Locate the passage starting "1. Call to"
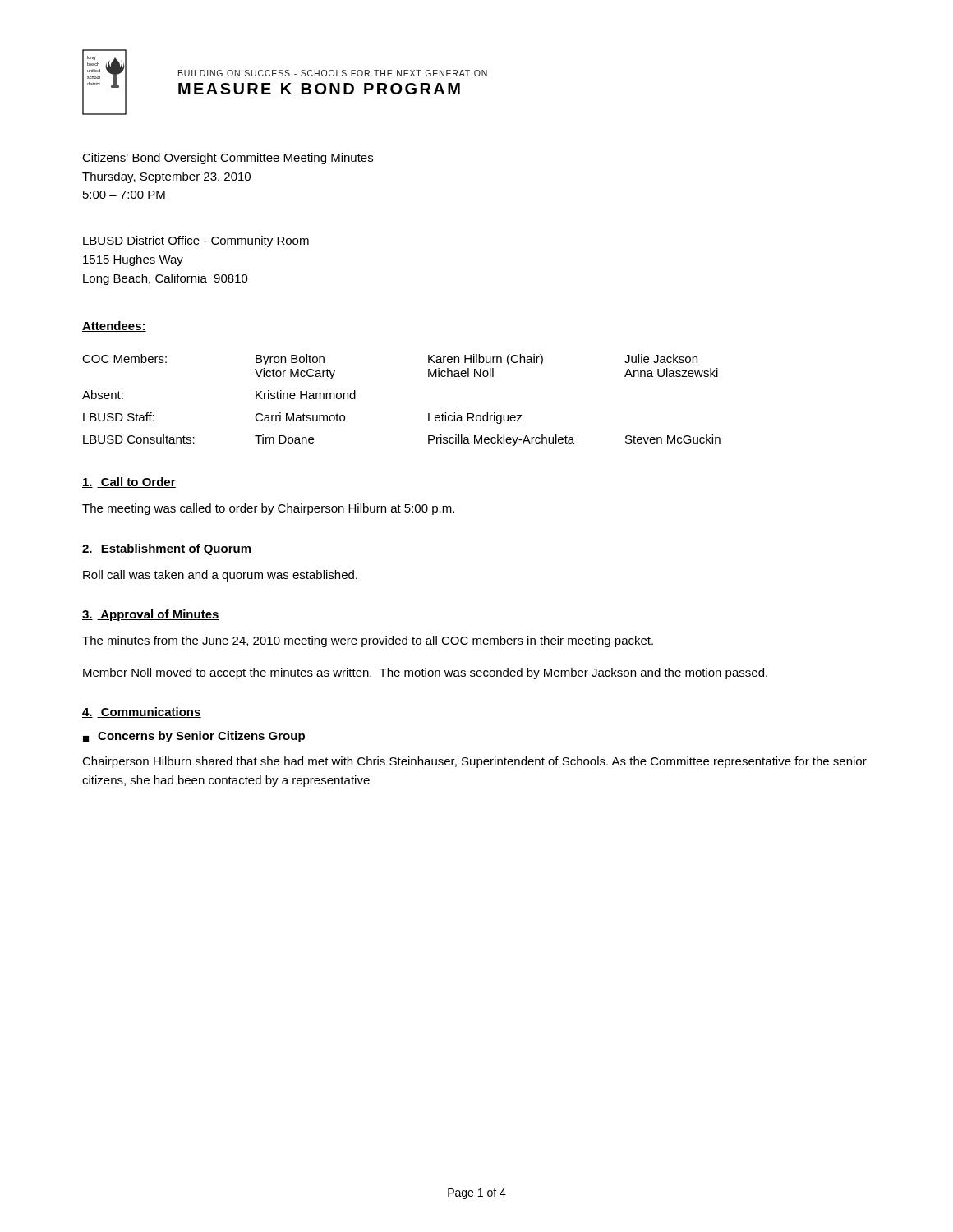 coord(129,482)
